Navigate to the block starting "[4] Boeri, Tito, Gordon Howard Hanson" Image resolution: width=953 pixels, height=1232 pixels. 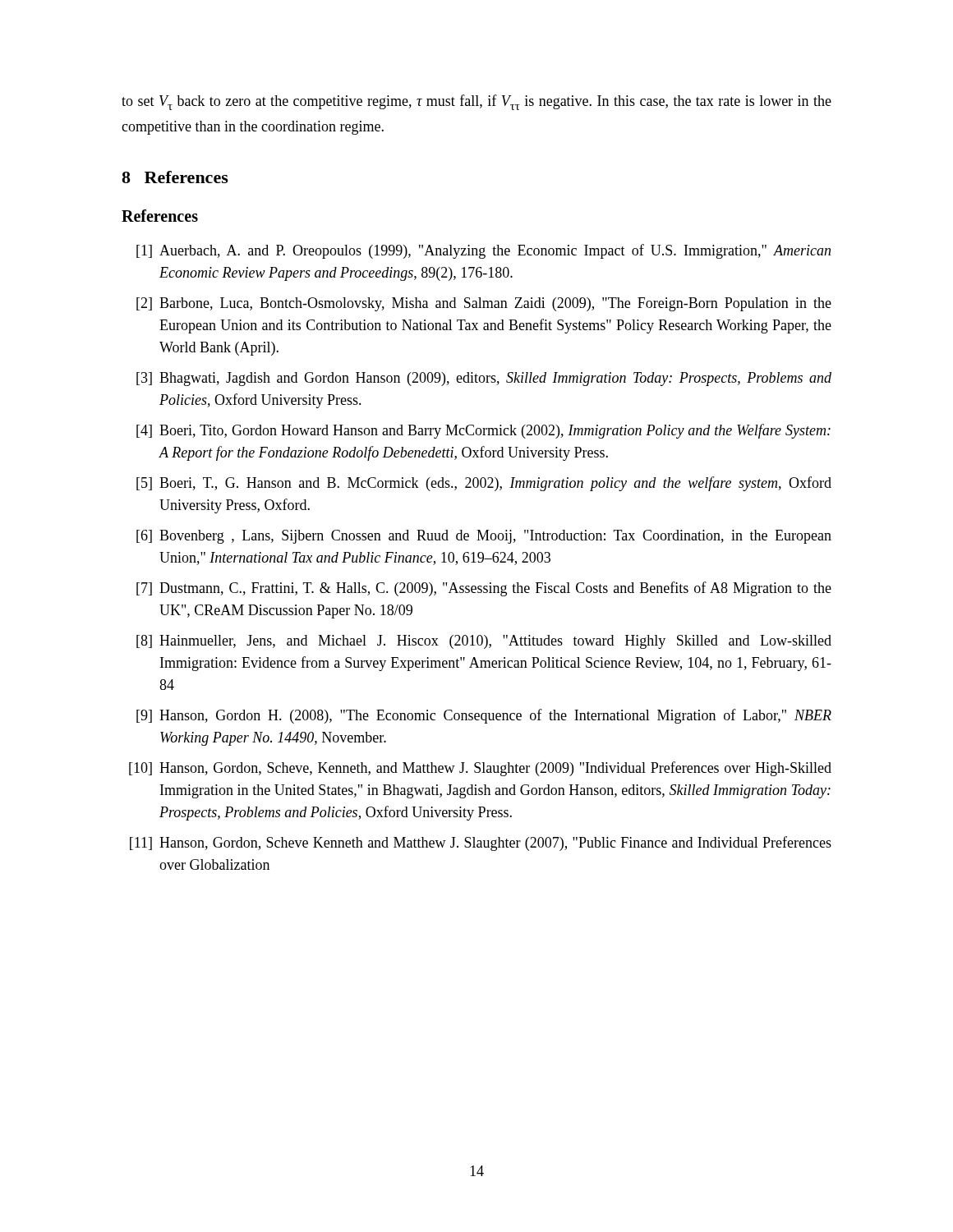[x=476, y=442]
